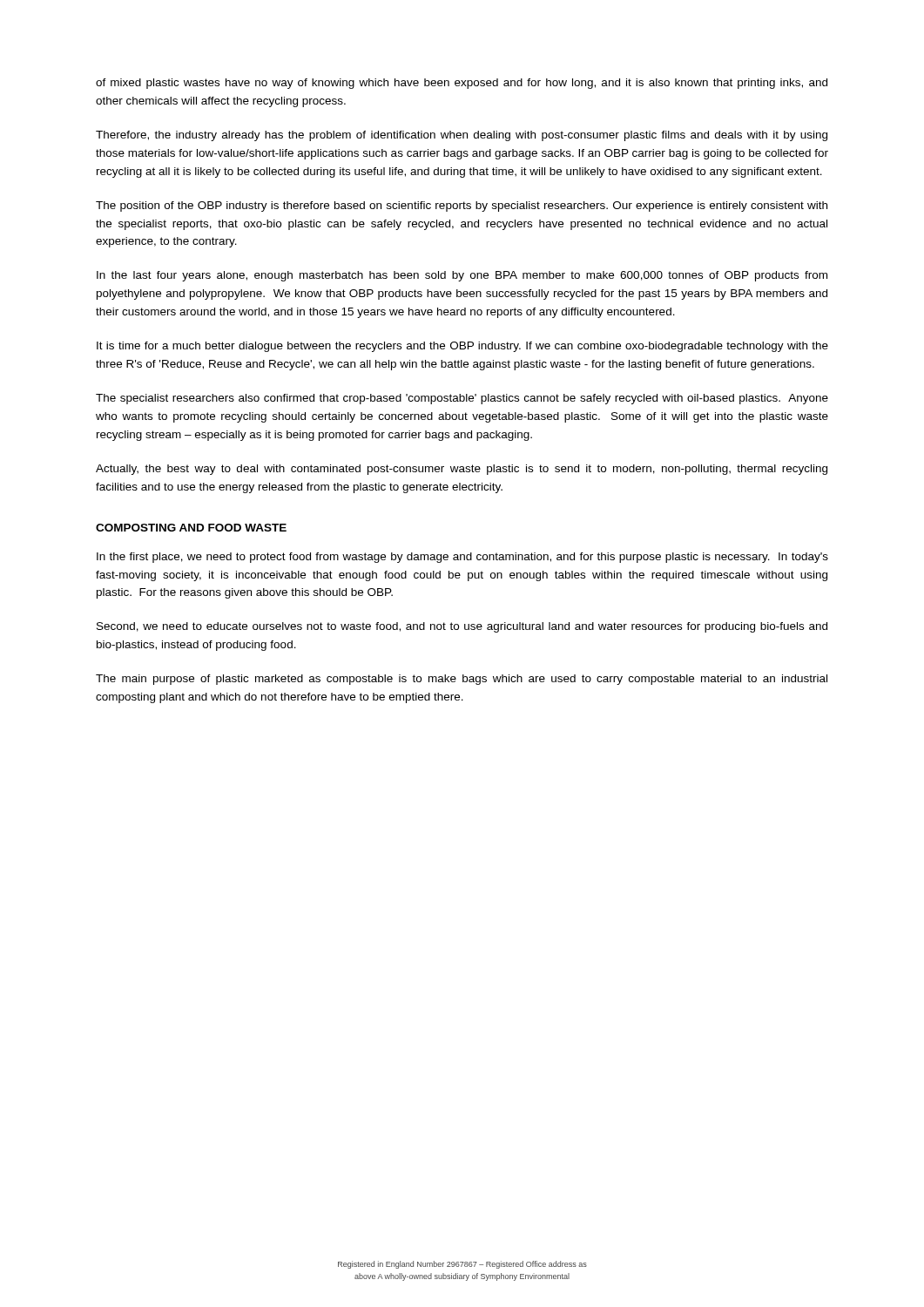Click on the text block containing "In the first place, we need to protect"

click(462, 574)
